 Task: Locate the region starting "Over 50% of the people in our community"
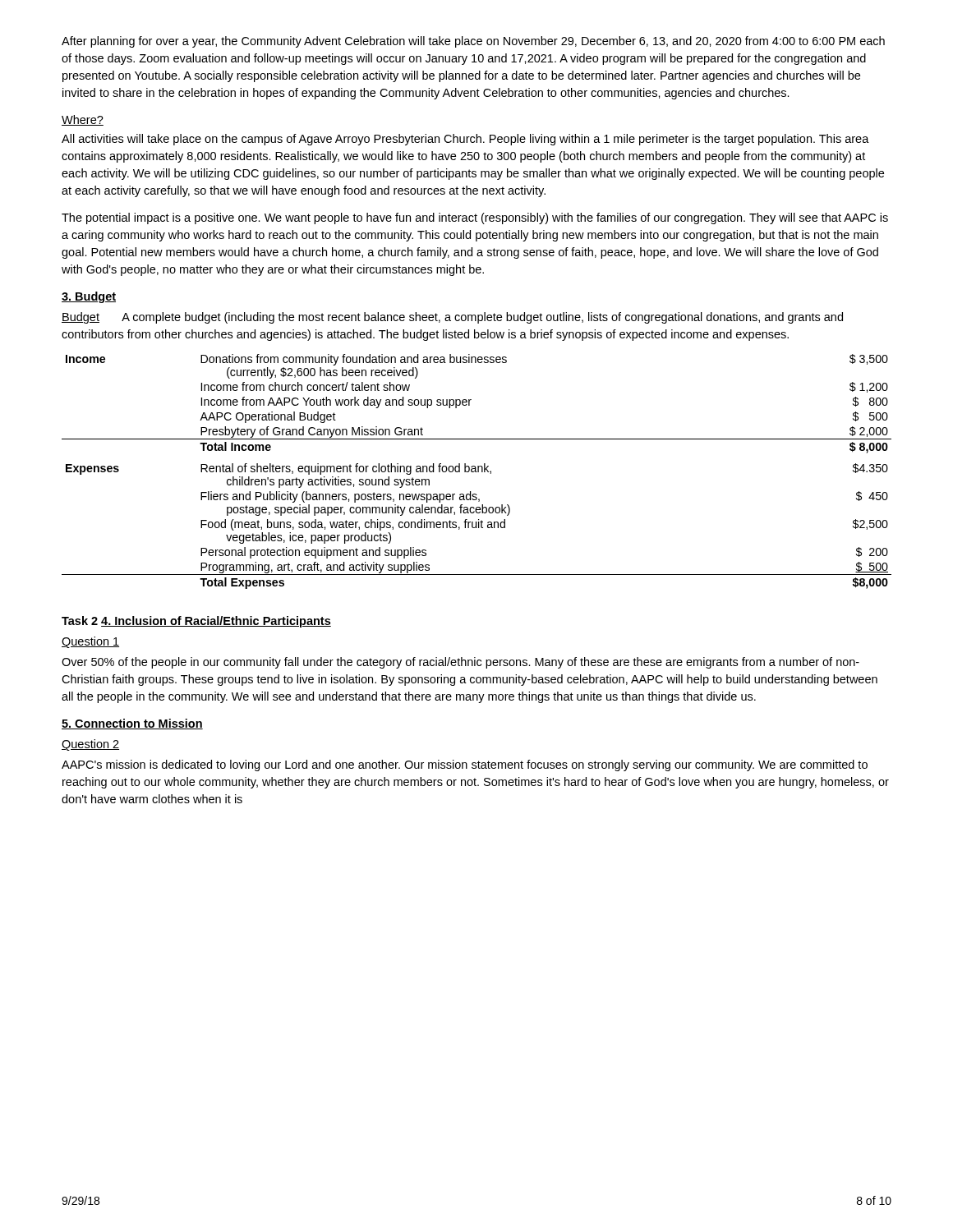476,680
